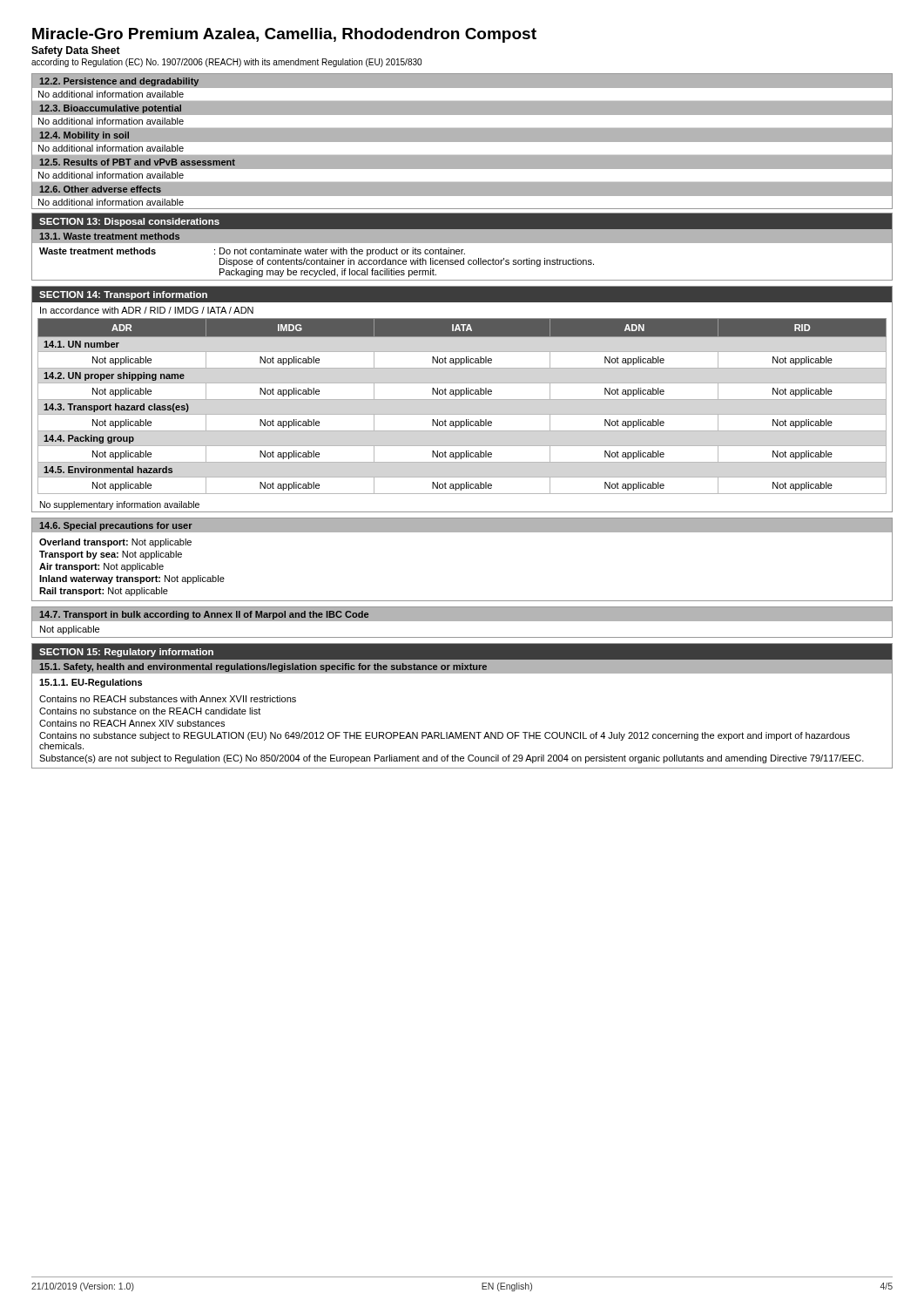Locate the text "SECTION 14: Transport information"

click(x=123, y=294)
